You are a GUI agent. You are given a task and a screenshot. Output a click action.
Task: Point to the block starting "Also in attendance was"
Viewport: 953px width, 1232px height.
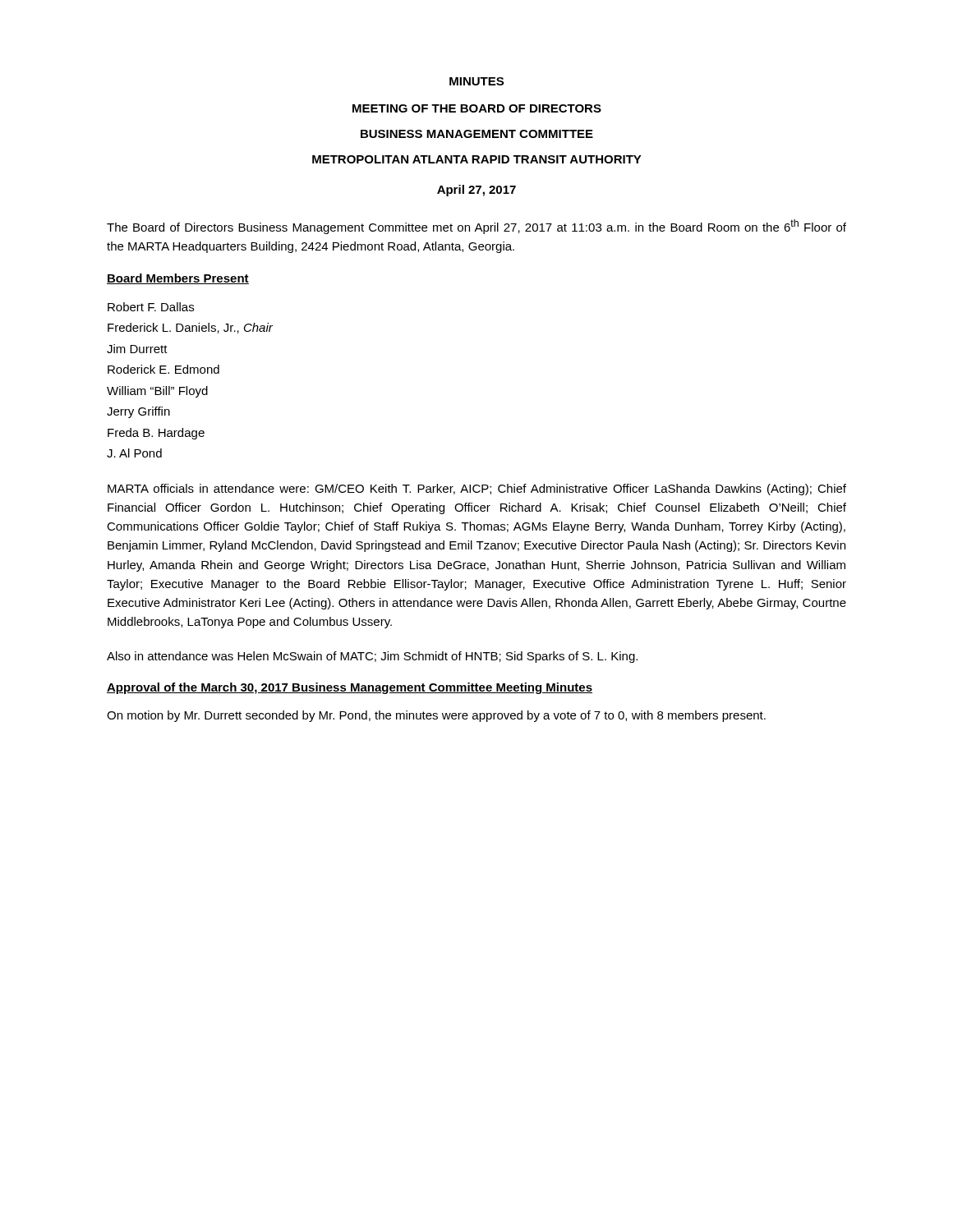click(x=373, y=655)
